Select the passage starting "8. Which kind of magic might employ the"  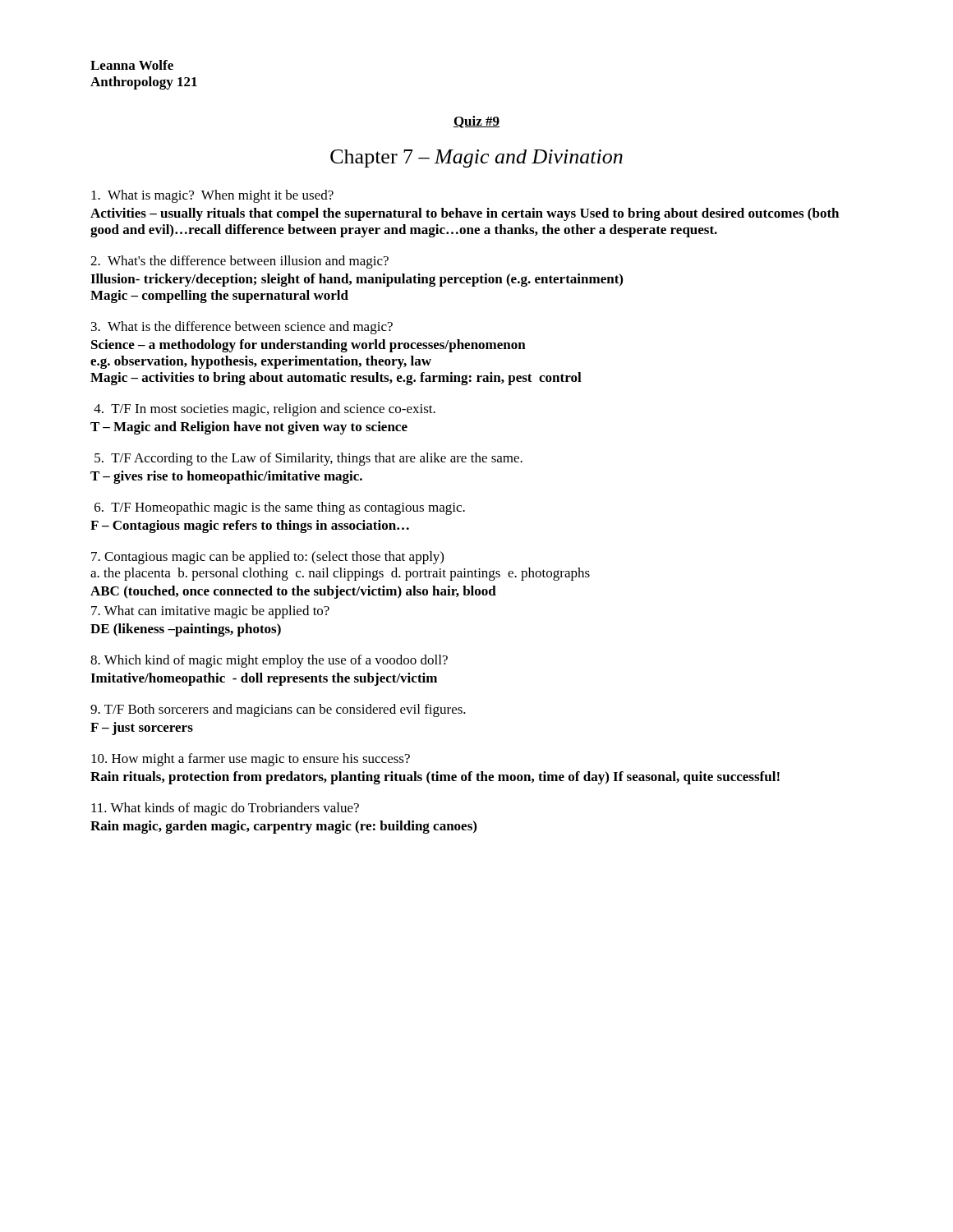269,661
